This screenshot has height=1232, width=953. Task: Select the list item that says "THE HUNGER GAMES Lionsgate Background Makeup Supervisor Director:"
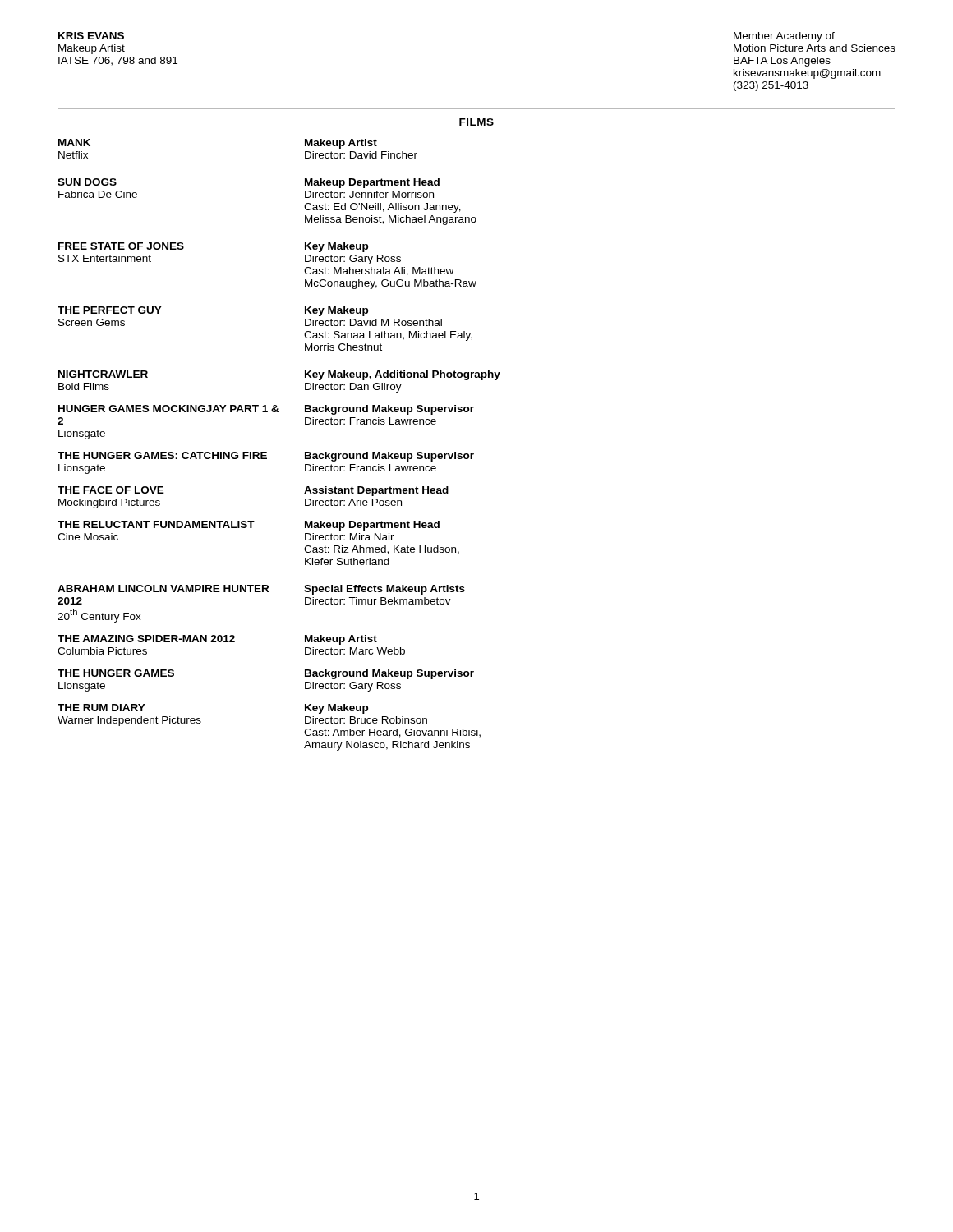[476, 679]
